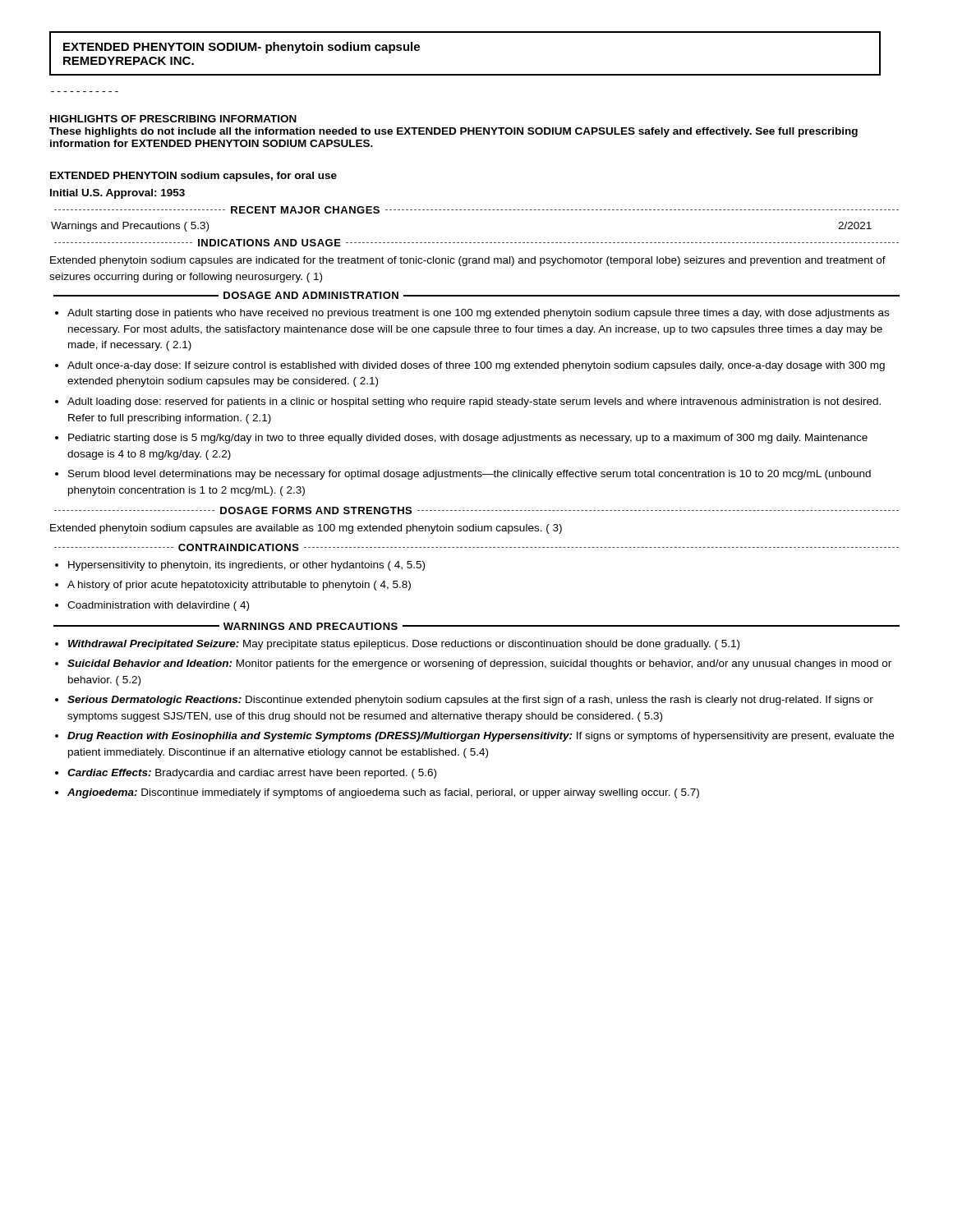Click on the section header that says "DOSAGE FORMS AND STRENGTHS"
953x1232 pixels.
coord(476,511)
